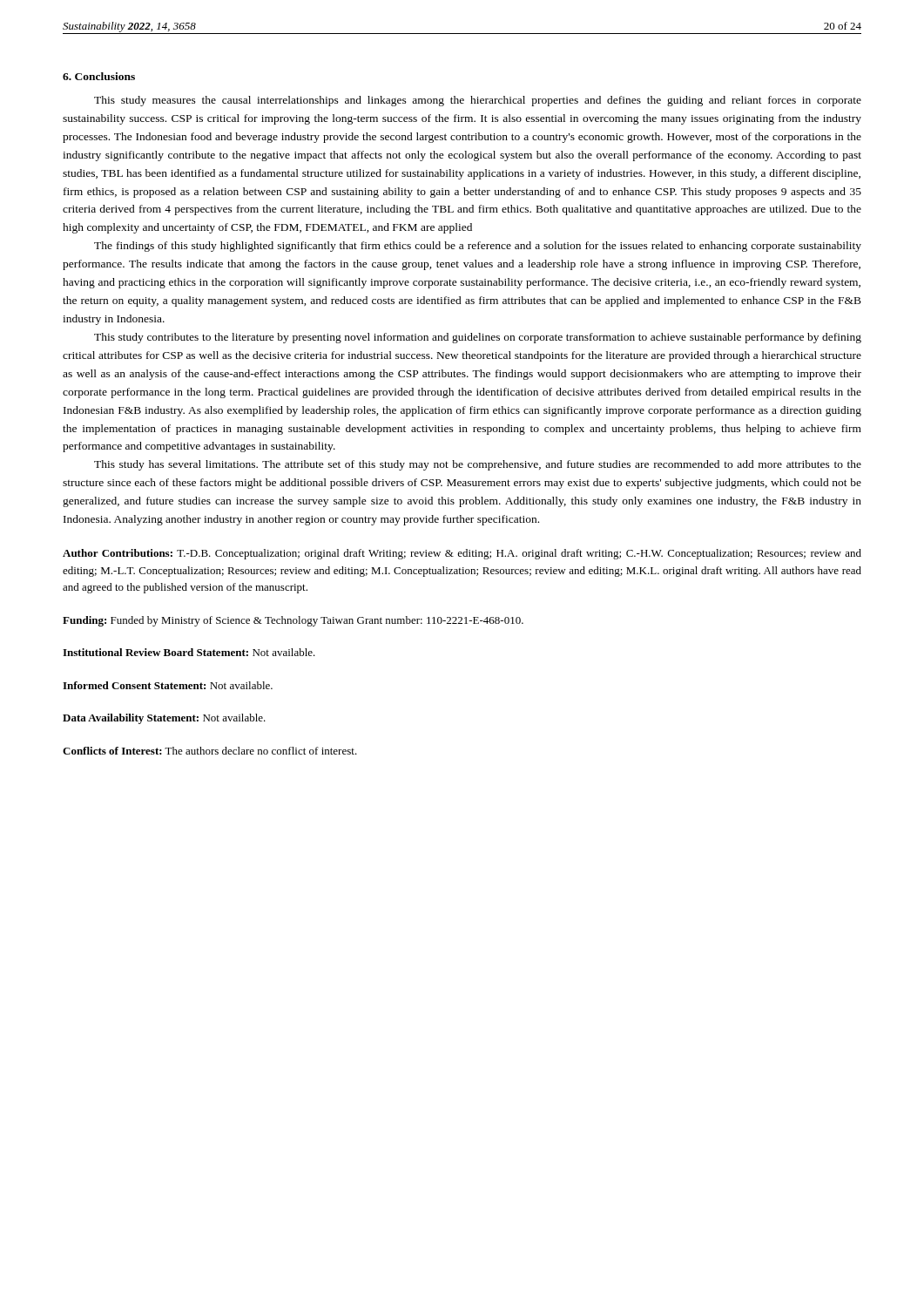Select the text block that reads "Author Contributions: T.-D.B."
Image resolution: width=924 pixels, height=1307 pixels.
click(x=462, y=570)
